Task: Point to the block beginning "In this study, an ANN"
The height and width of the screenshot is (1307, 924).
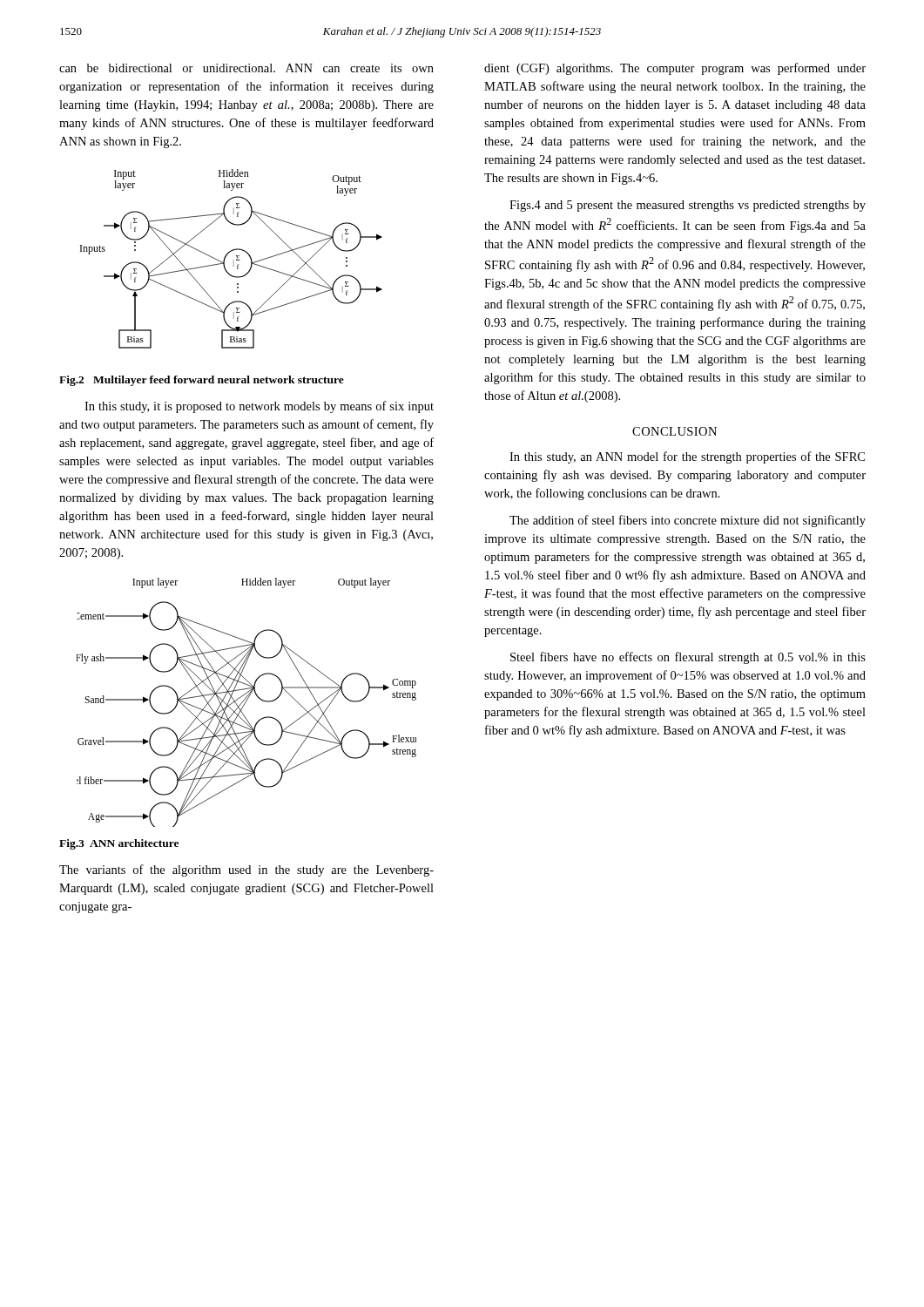Action: (675, 475)
